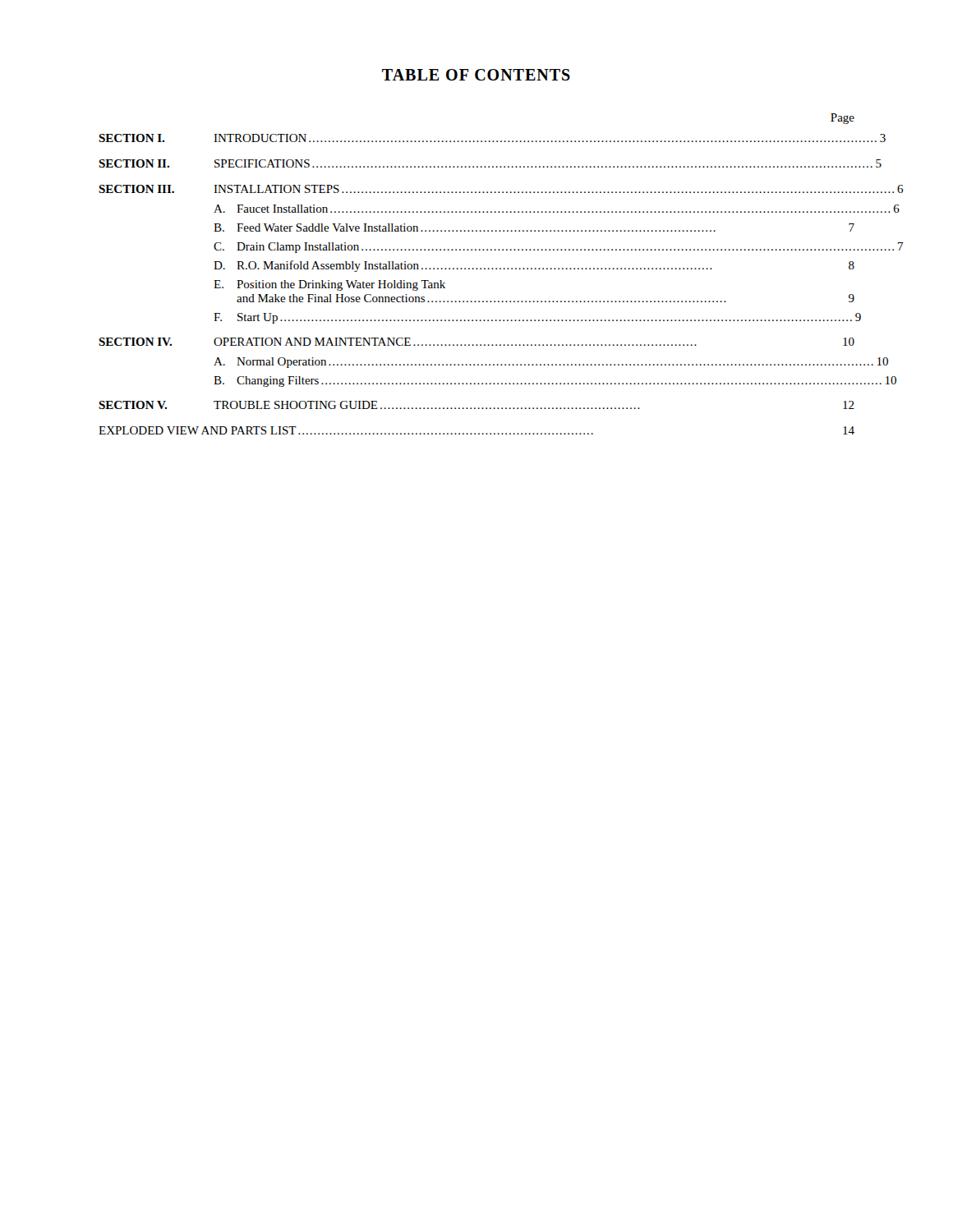
Task: Locate the block of text that opens with "E. Position the Drinking Water"
Action: (534, 292)
